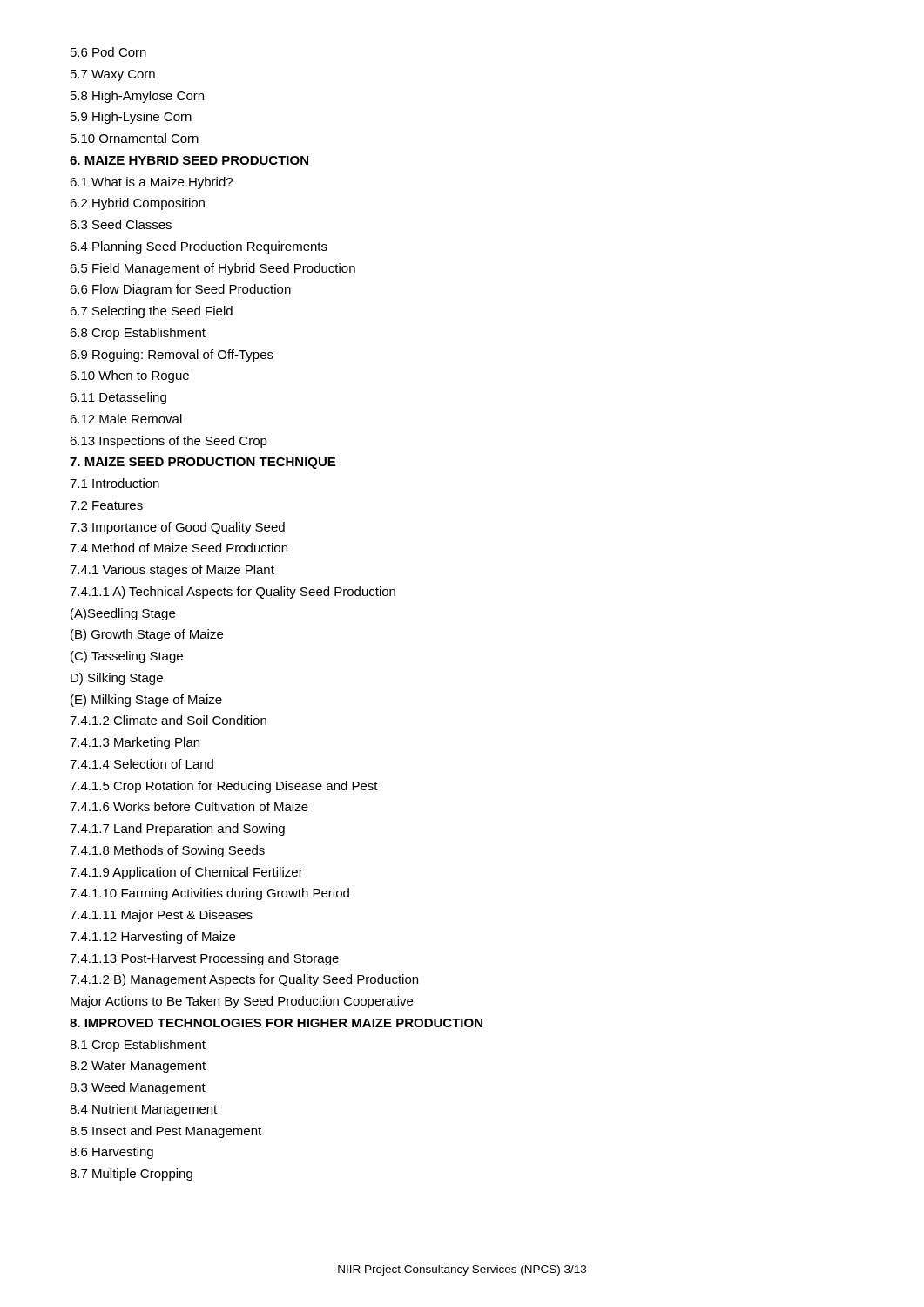The height and width of the screenshot is (1307, 924).
Task: Click on the list item that reads "6.2 Hybrid Composition"
Action: tap(138, 203)
